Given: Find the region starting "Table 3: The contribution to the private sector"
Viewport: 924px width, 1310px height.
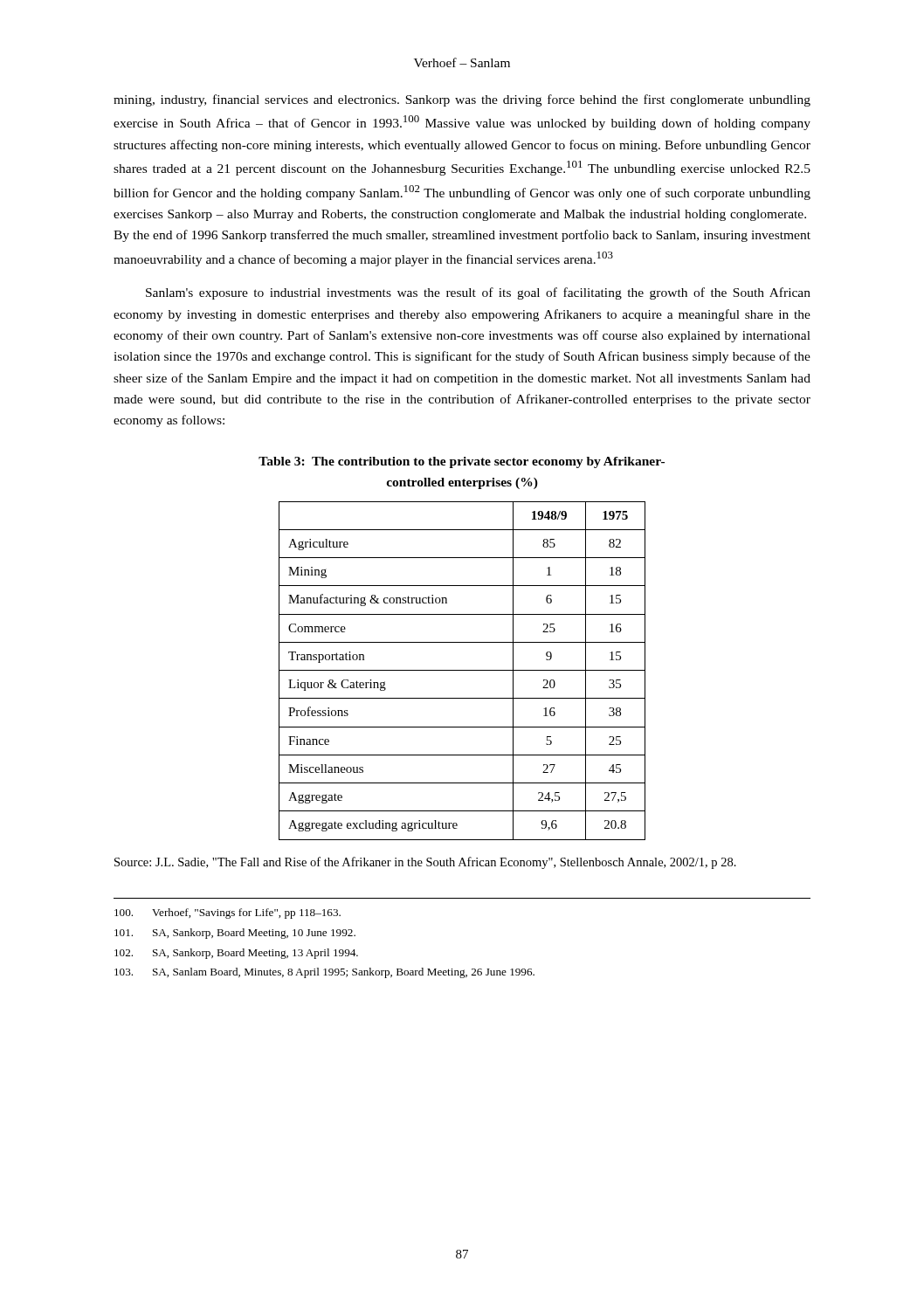Looking at the screenshot, I should tap(462, 471).
